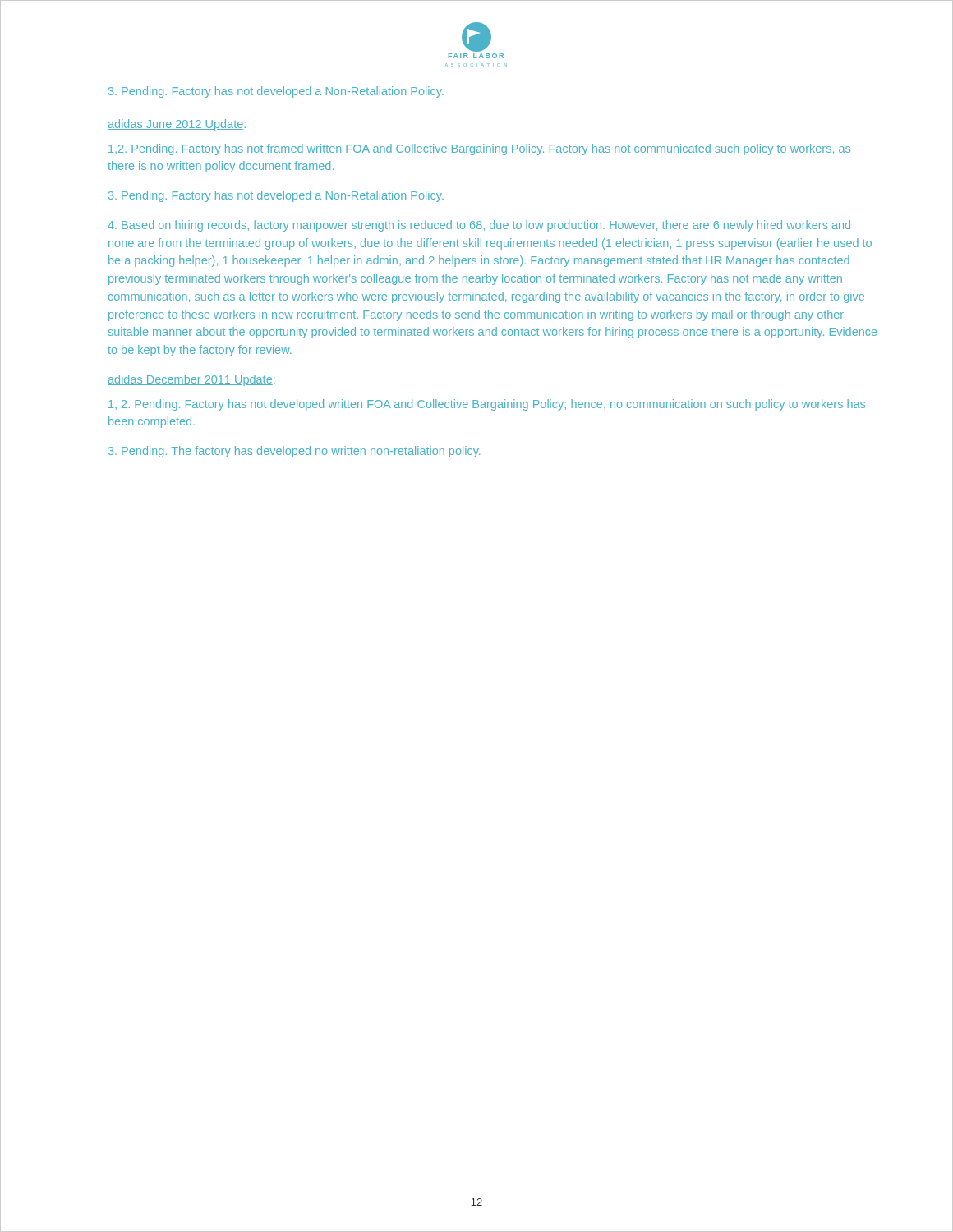
Task: Point to the text block starting "1, 2. Pending. Factory"
Action: [x=493, y=413]
